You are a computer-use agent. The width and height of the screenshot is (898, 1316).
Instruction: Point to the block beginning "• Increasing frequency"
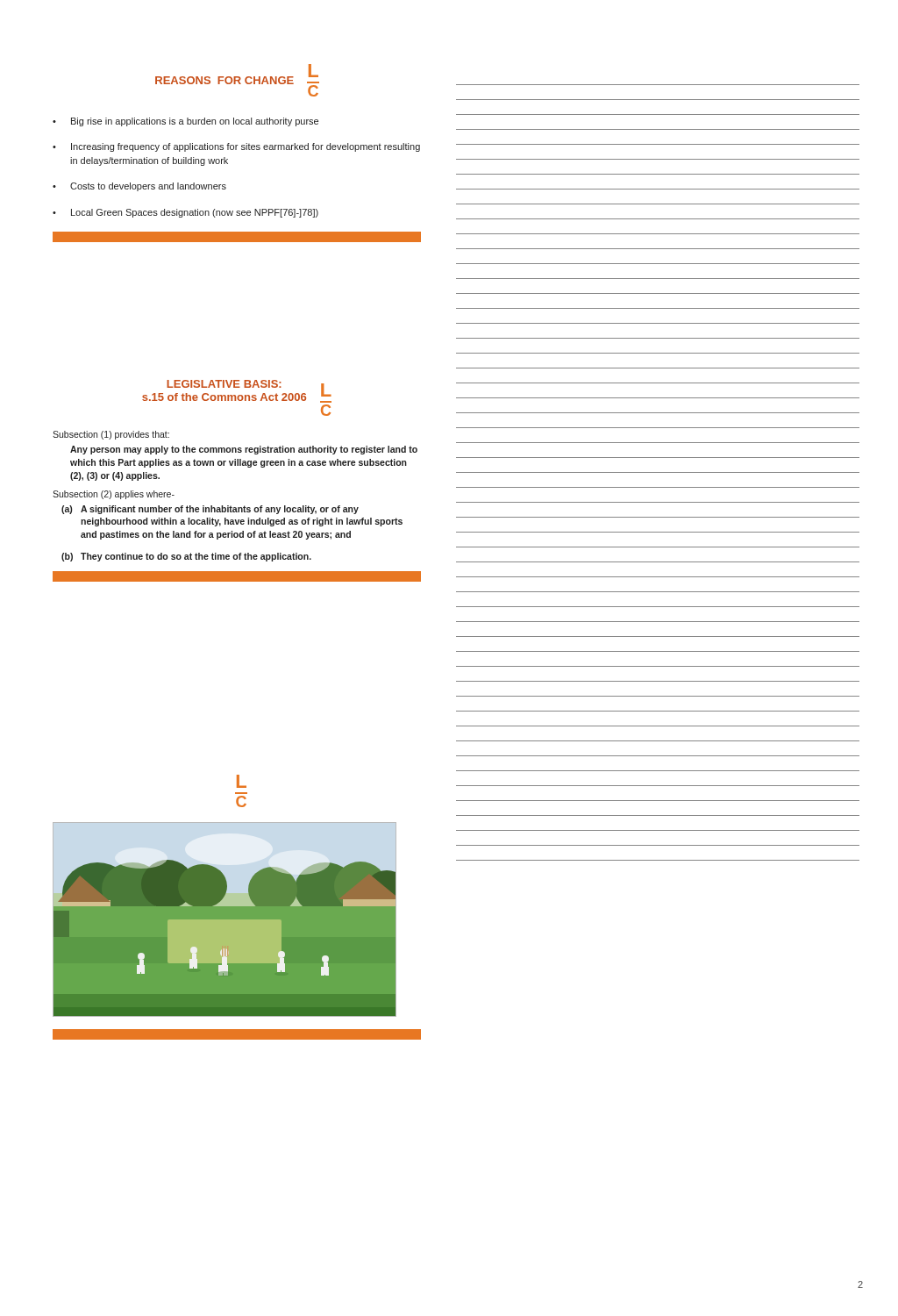click(x=237, y=154)
